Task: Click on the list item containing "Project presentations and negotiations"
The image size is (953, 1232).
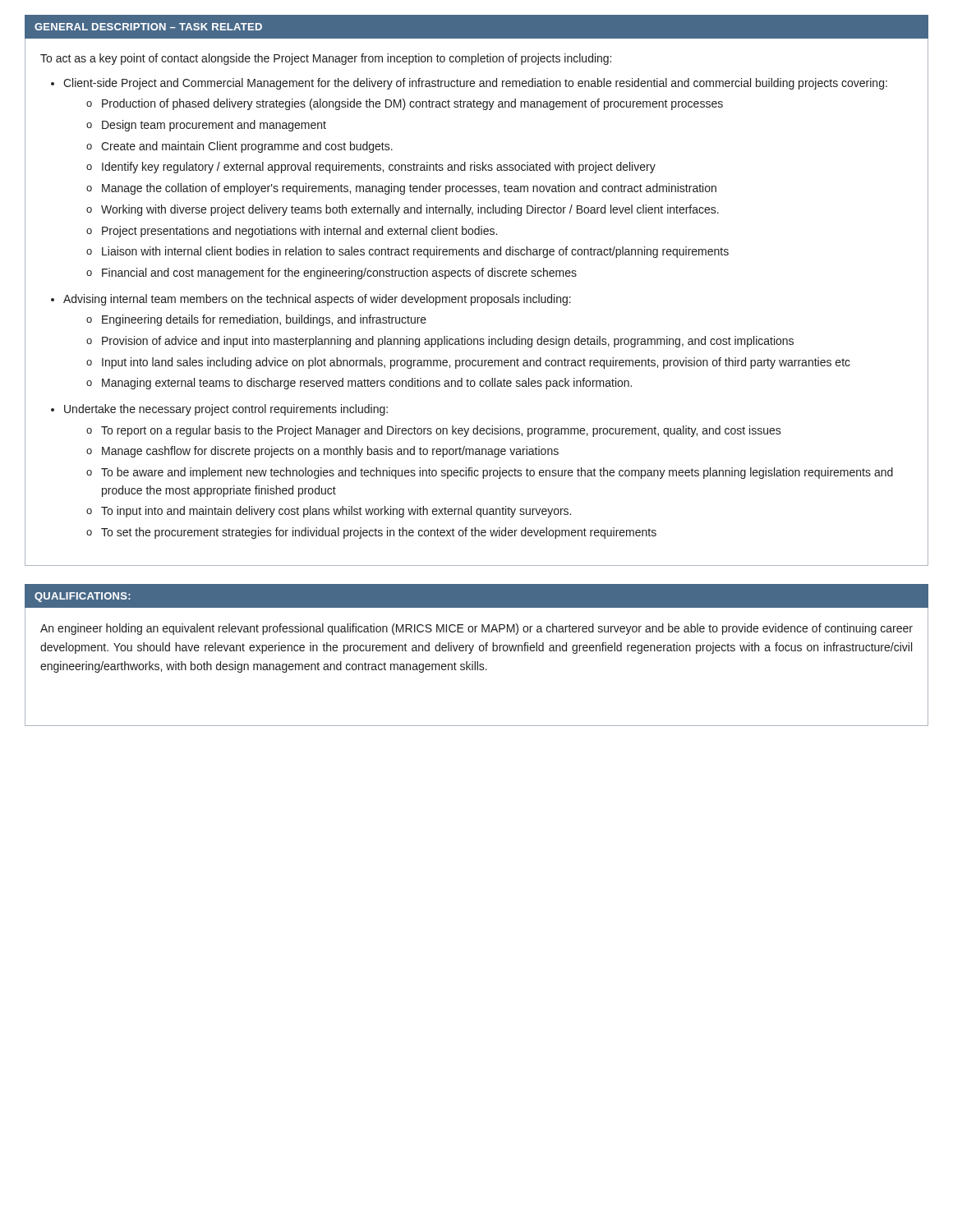Action: [x=300, y=230]
